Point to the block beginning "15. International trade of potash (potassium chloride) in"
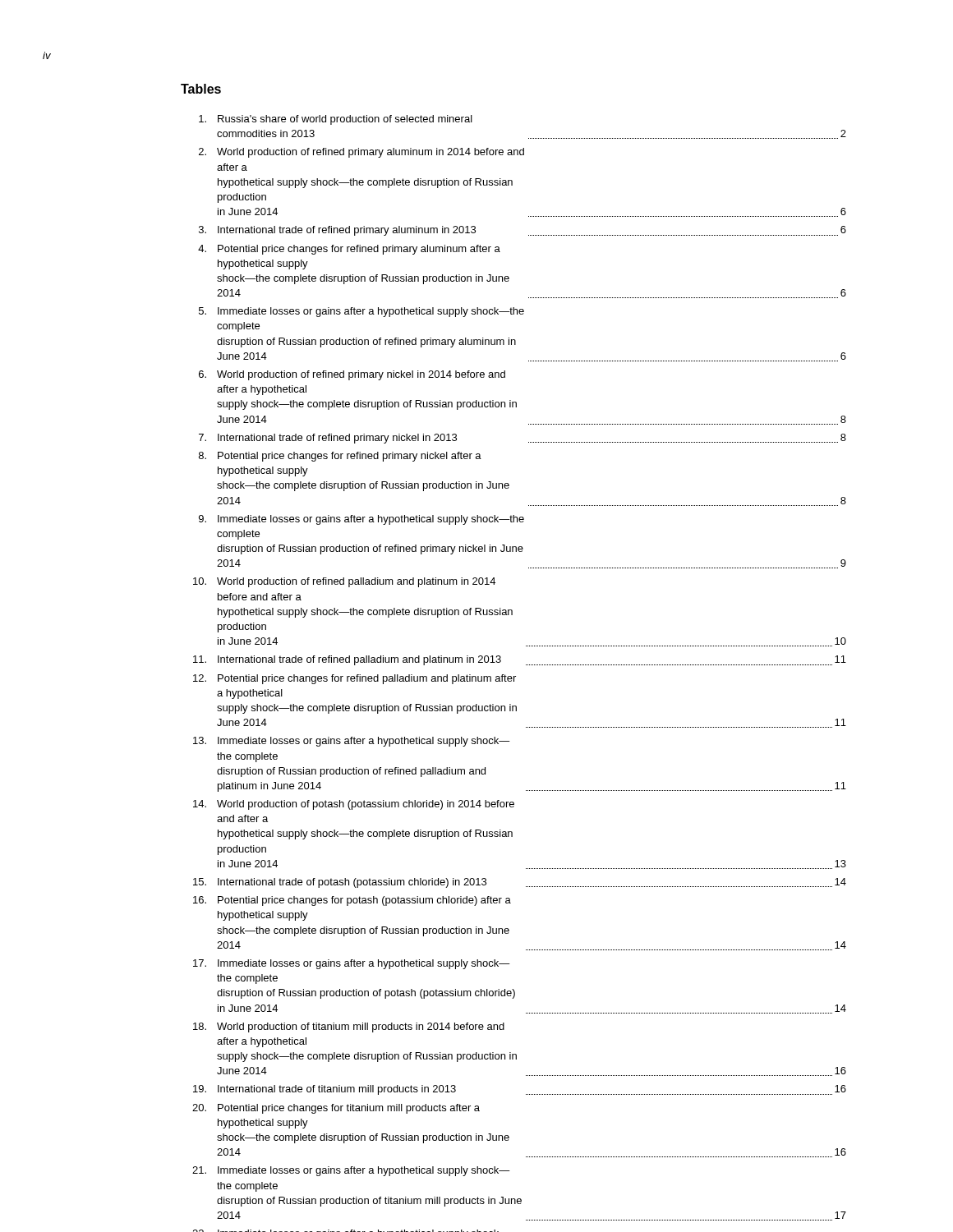Screen dimensions: 1232x953 pyautogui.click(x=345, y=883)
